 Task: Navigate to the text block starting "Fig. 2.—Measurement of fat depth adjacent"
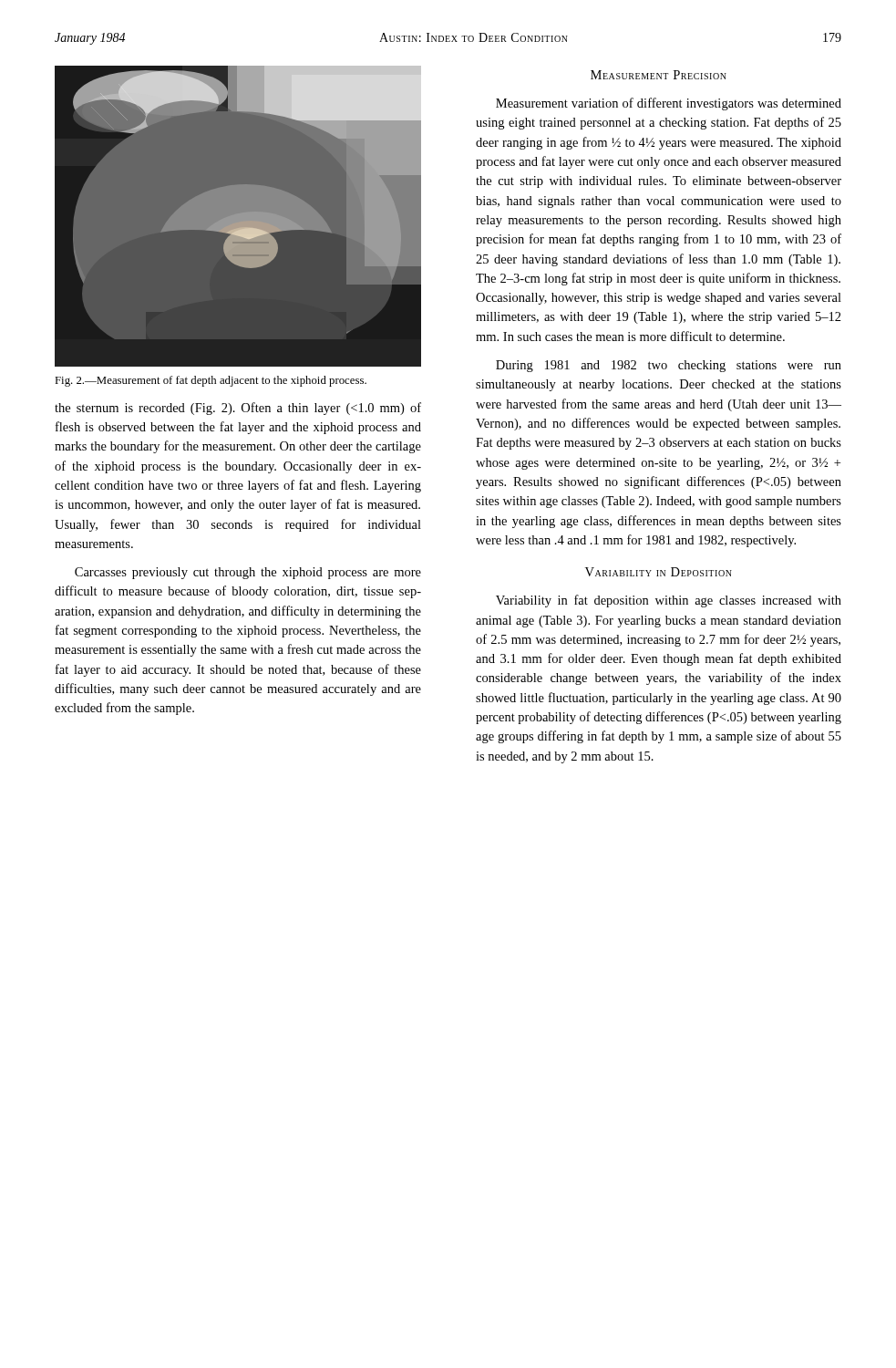[x=211, y=380]
